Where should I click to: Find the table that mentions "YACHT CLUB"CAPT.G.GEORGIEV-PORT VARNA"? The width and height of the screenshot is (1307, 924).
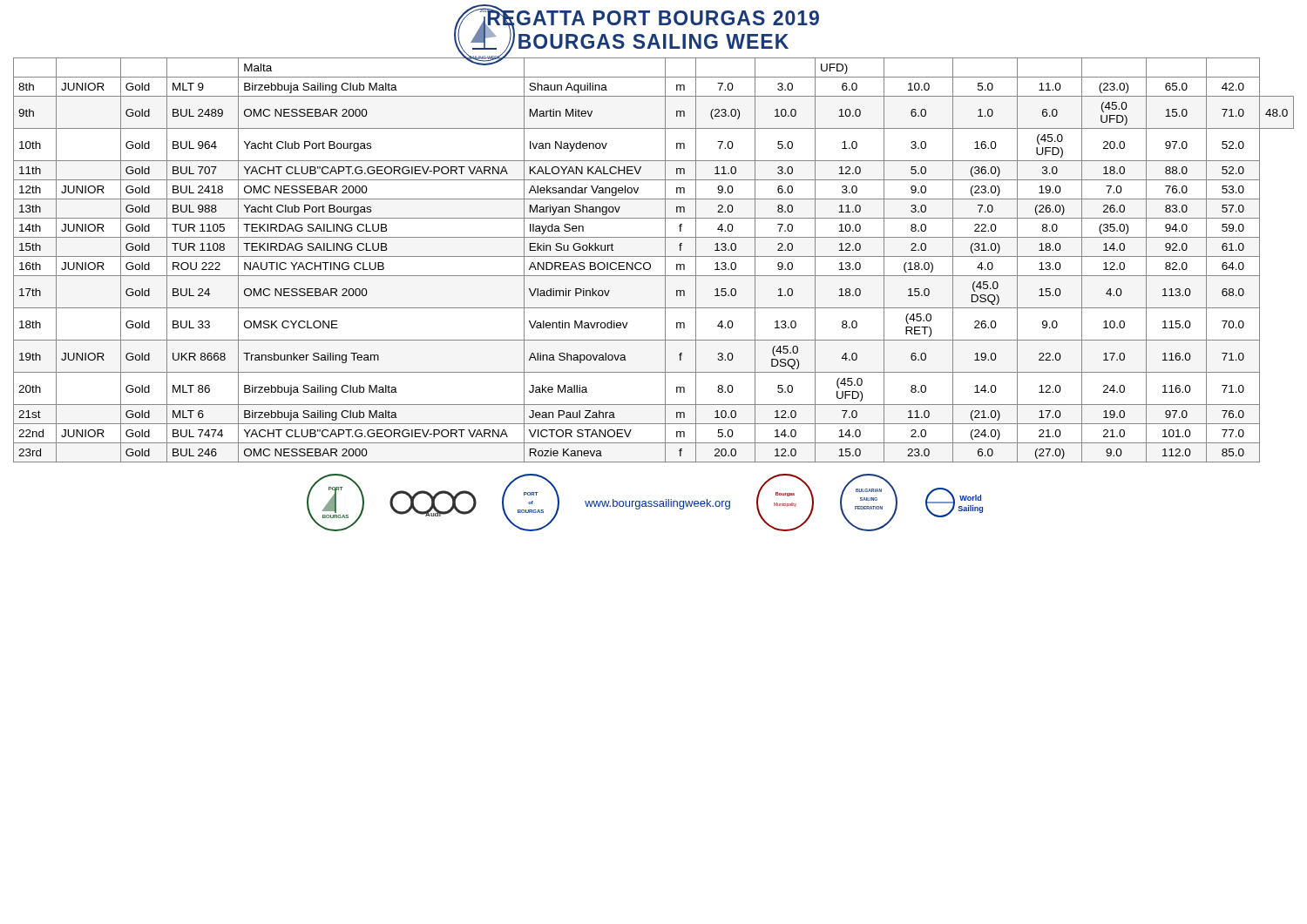[654, 260]
